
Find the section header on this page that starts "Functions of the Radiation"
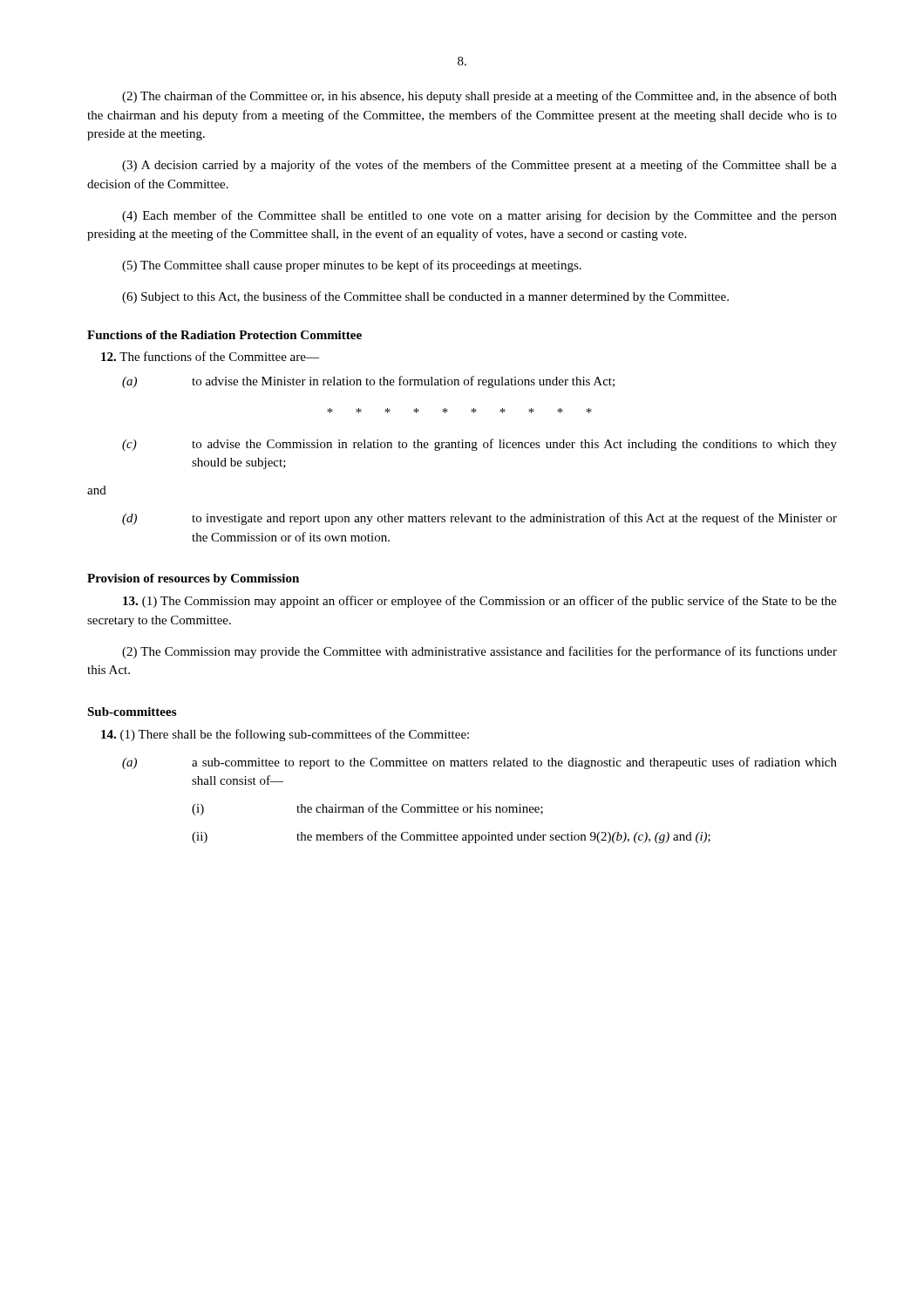(x=224, y=334)
